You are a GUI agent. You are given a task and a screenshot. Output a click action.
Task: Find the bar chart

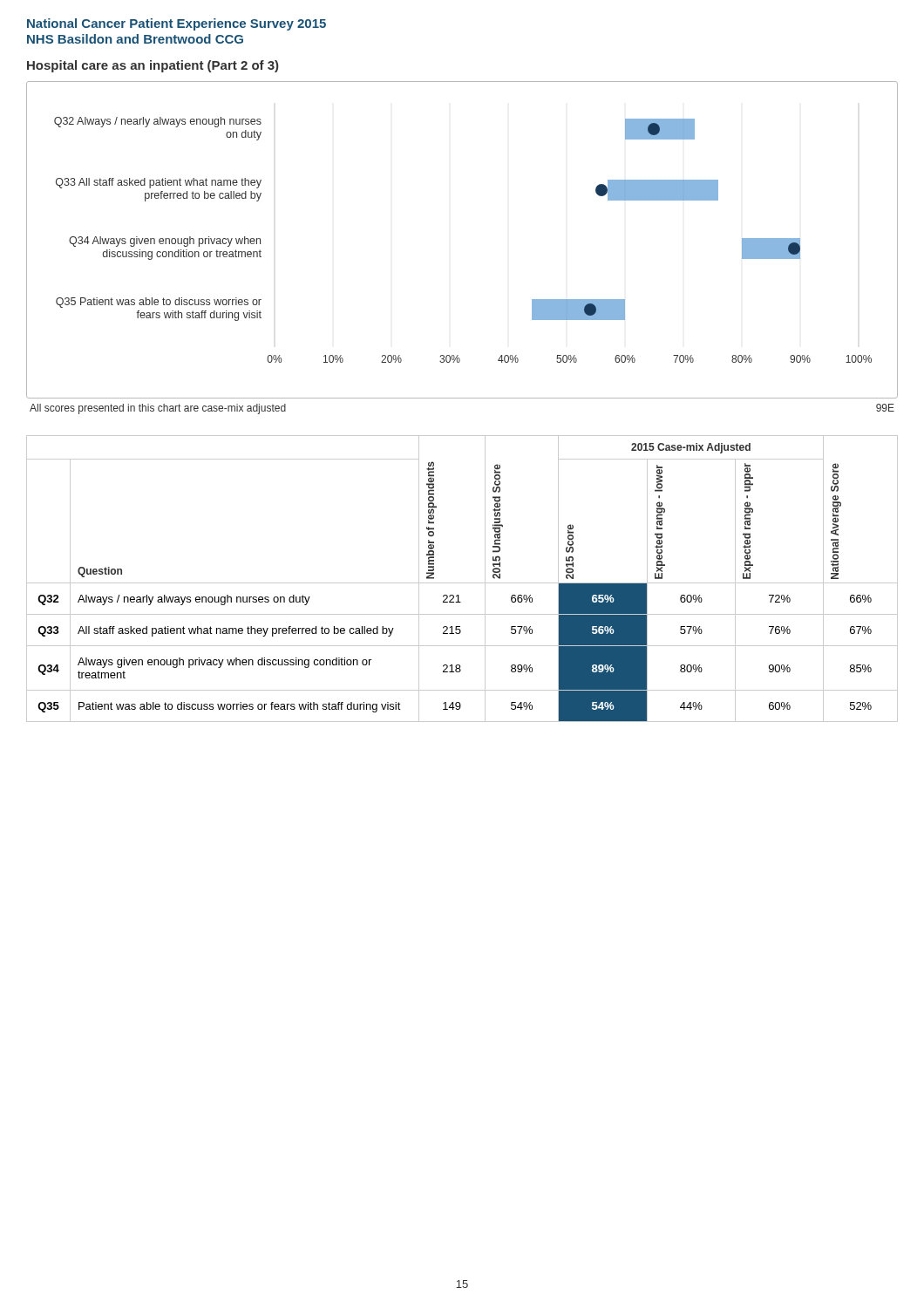(x=462, y=240)
